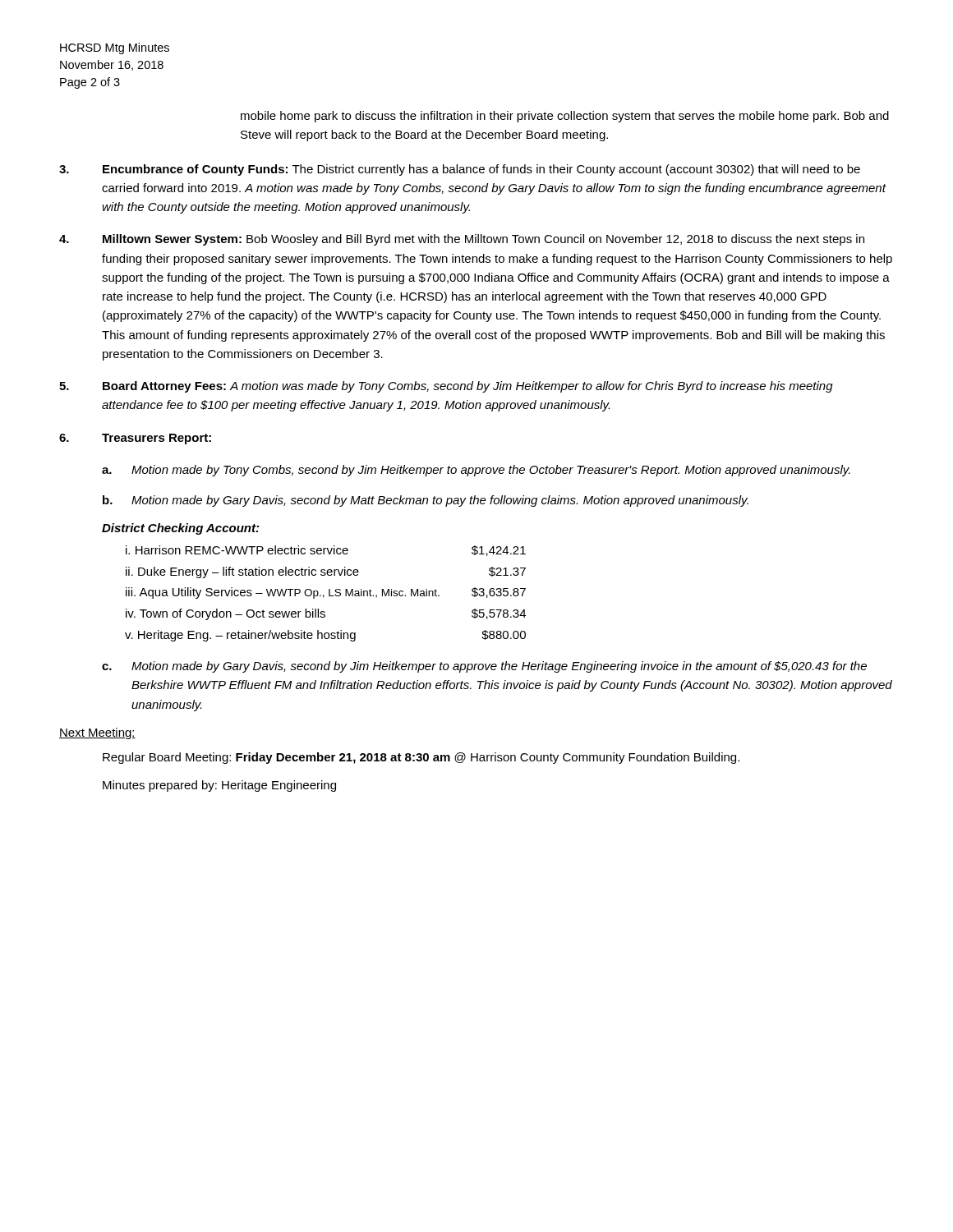953x1232 pixels.
Task: Select the region starting "3. Encumbrance of County Funds: The"
Action: (476, 188)
